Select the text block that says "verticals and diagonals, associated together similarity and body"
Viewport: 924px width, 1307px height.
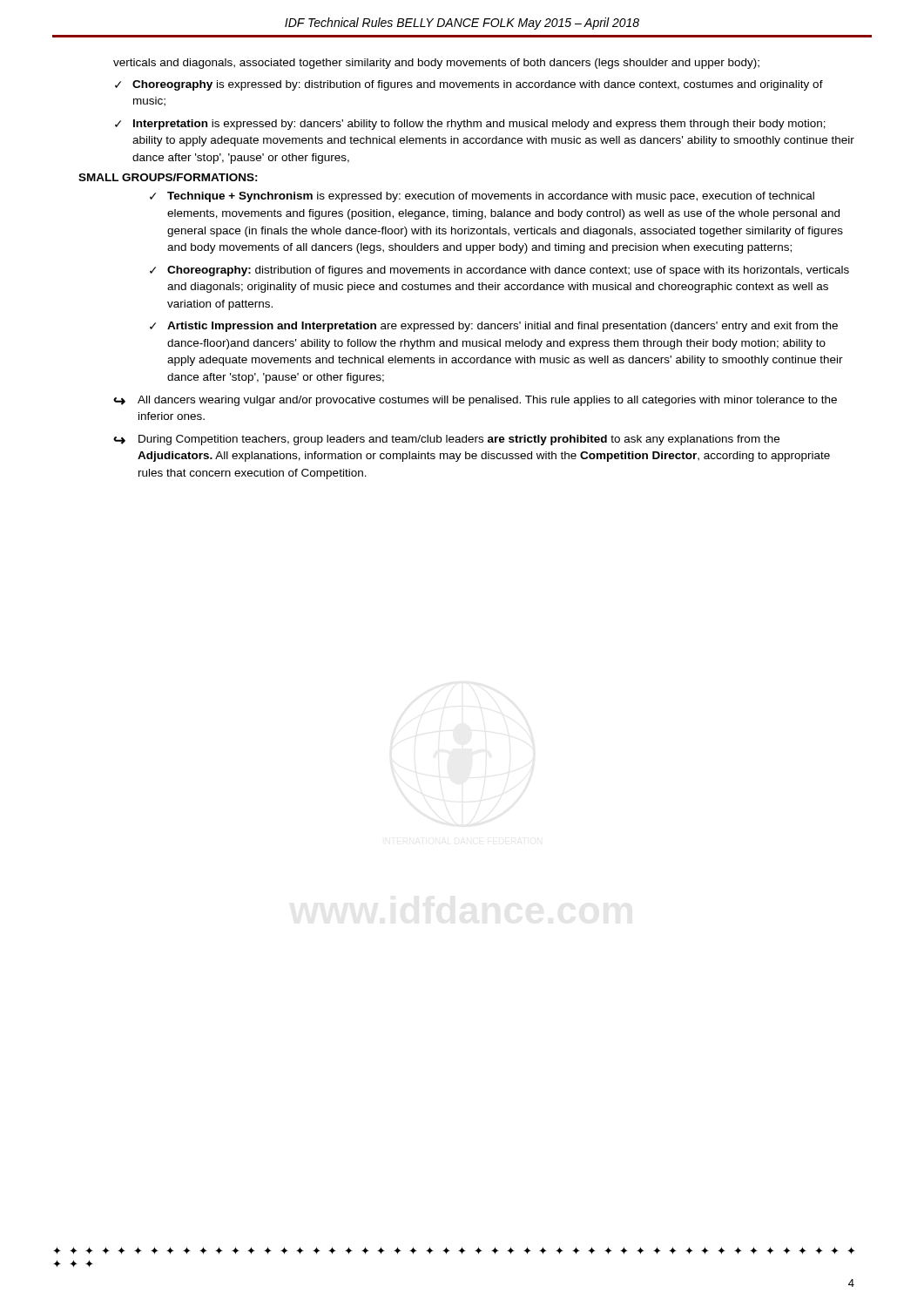point(437,62)
